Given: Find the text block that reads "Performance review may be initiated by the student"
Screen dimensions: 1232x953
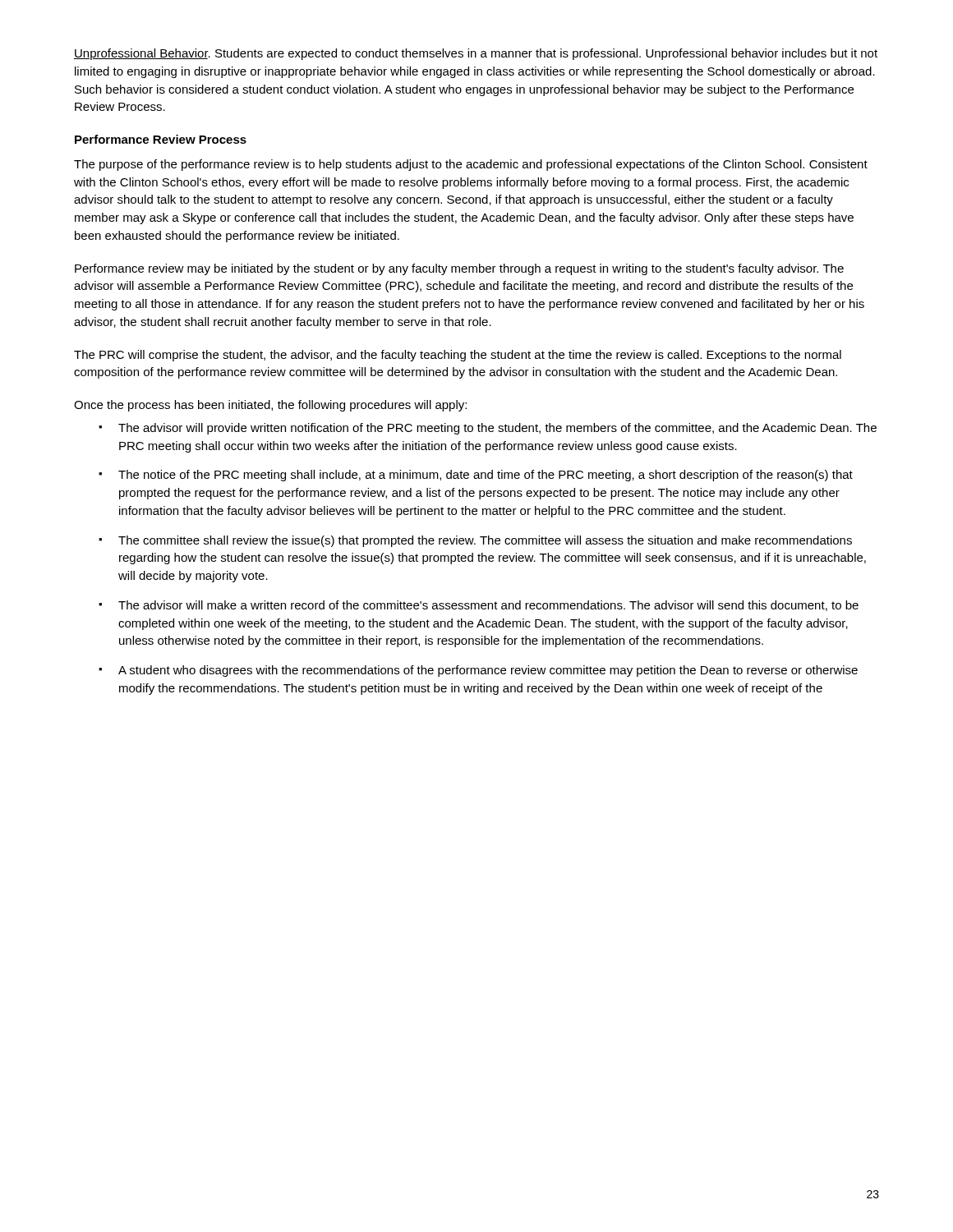Looking at the screenshot, I should (469, 295).
